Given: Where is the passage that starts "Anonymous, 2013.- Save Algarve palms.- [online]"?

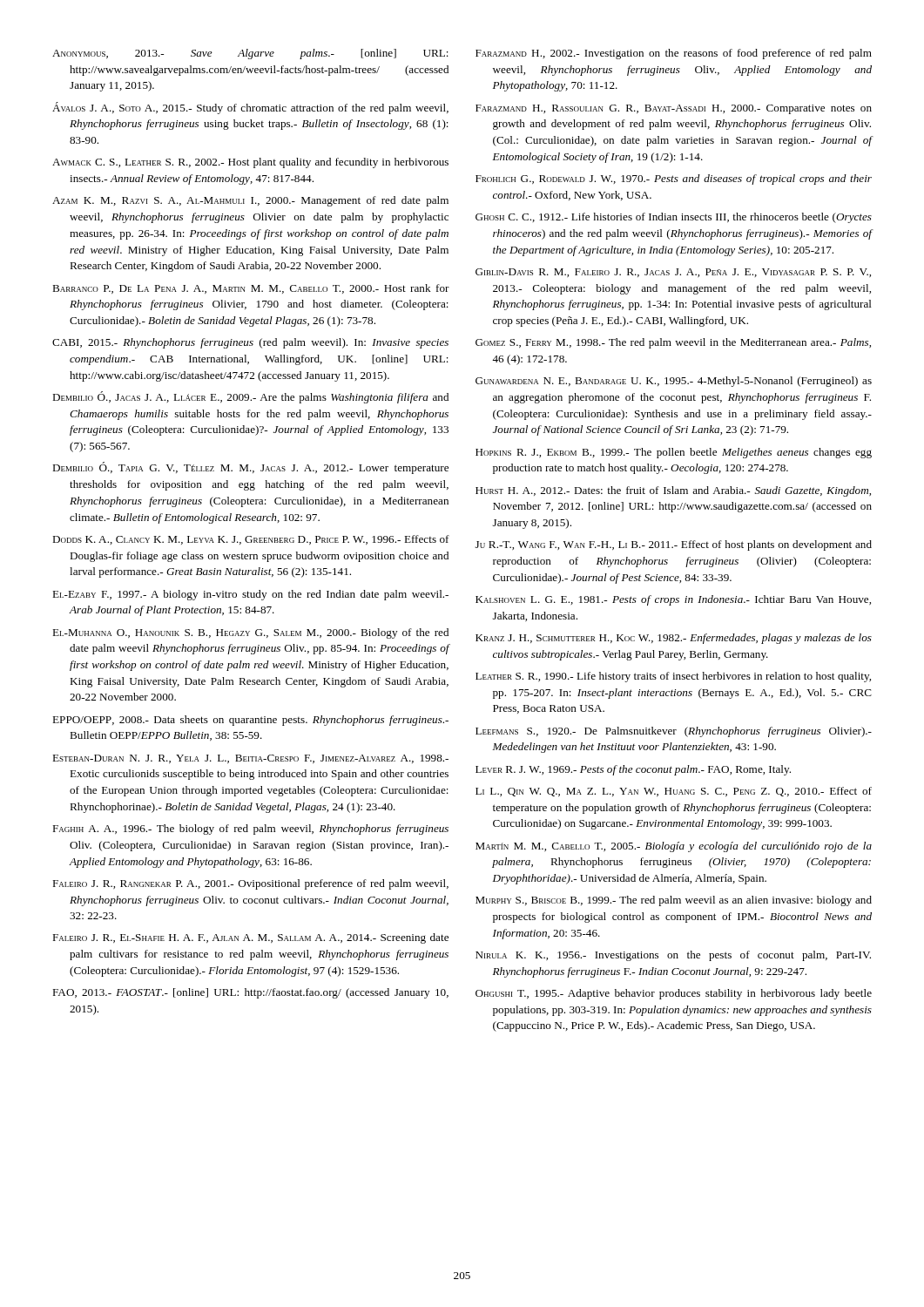Looking at the screenshot, I should coord(251,69).
